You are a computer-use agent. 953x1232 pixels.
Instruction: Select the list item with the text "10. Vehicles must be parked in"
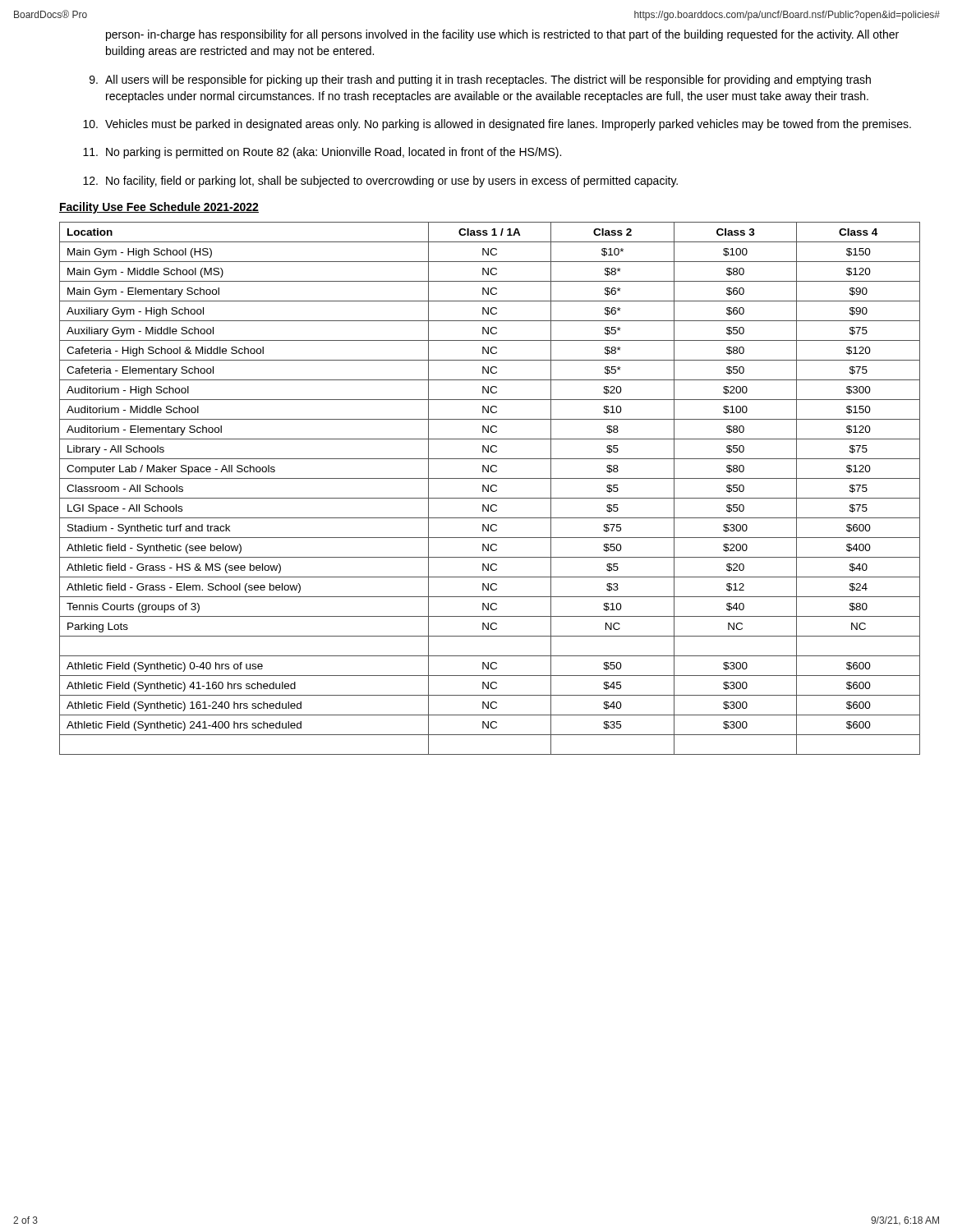[490, 124]
